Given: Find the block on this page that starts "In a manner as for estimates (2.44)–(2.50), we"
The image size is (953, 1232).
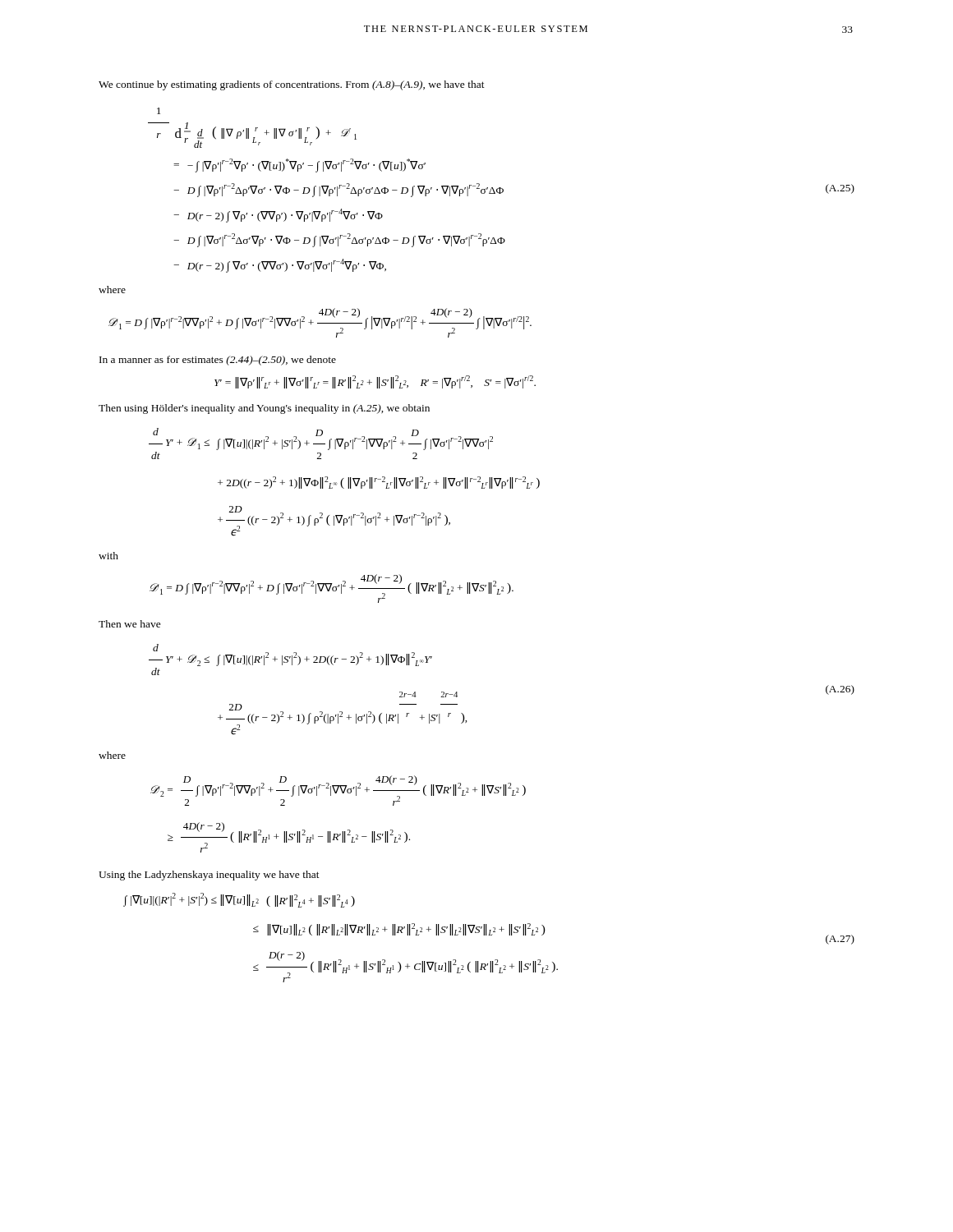Looking at the screenshot, I should click(x=217, y=360).
